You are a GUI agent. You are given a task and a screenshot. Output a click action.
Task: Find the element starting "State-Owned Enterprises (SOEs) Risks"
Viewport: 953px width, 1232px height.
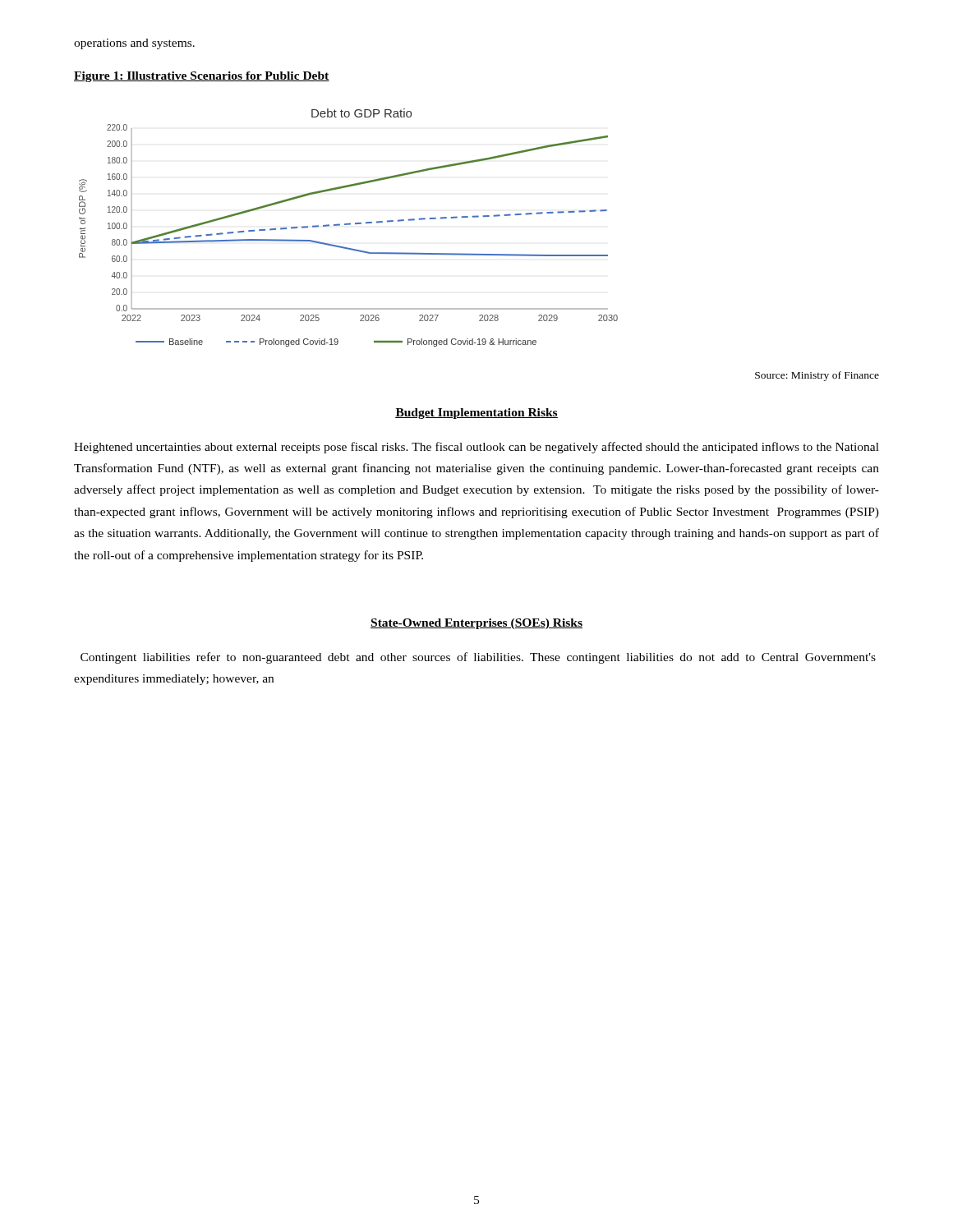[476, 622]
